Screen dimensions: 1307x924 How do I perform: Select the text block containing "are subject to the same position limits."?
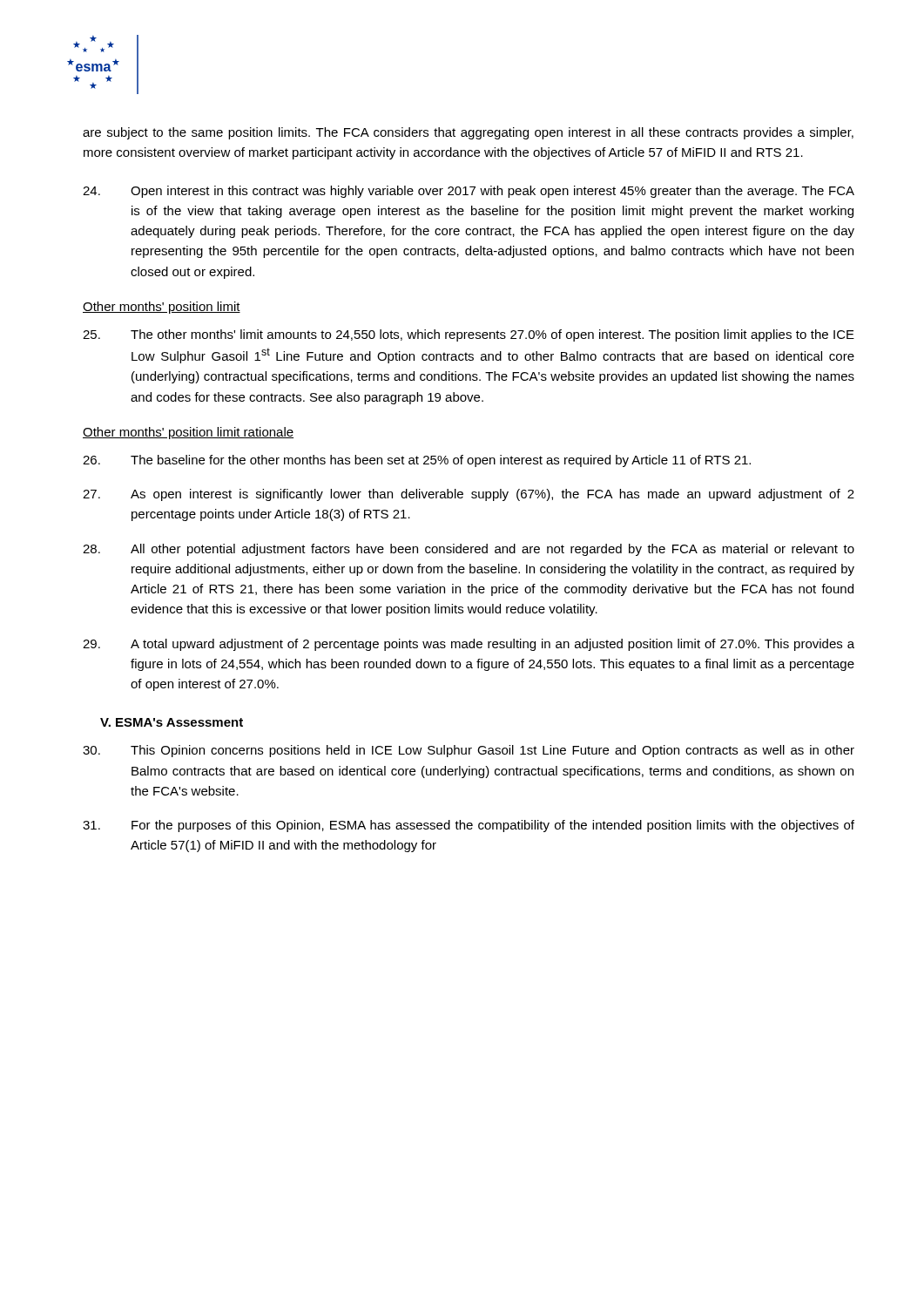click(x=469, y=142)
